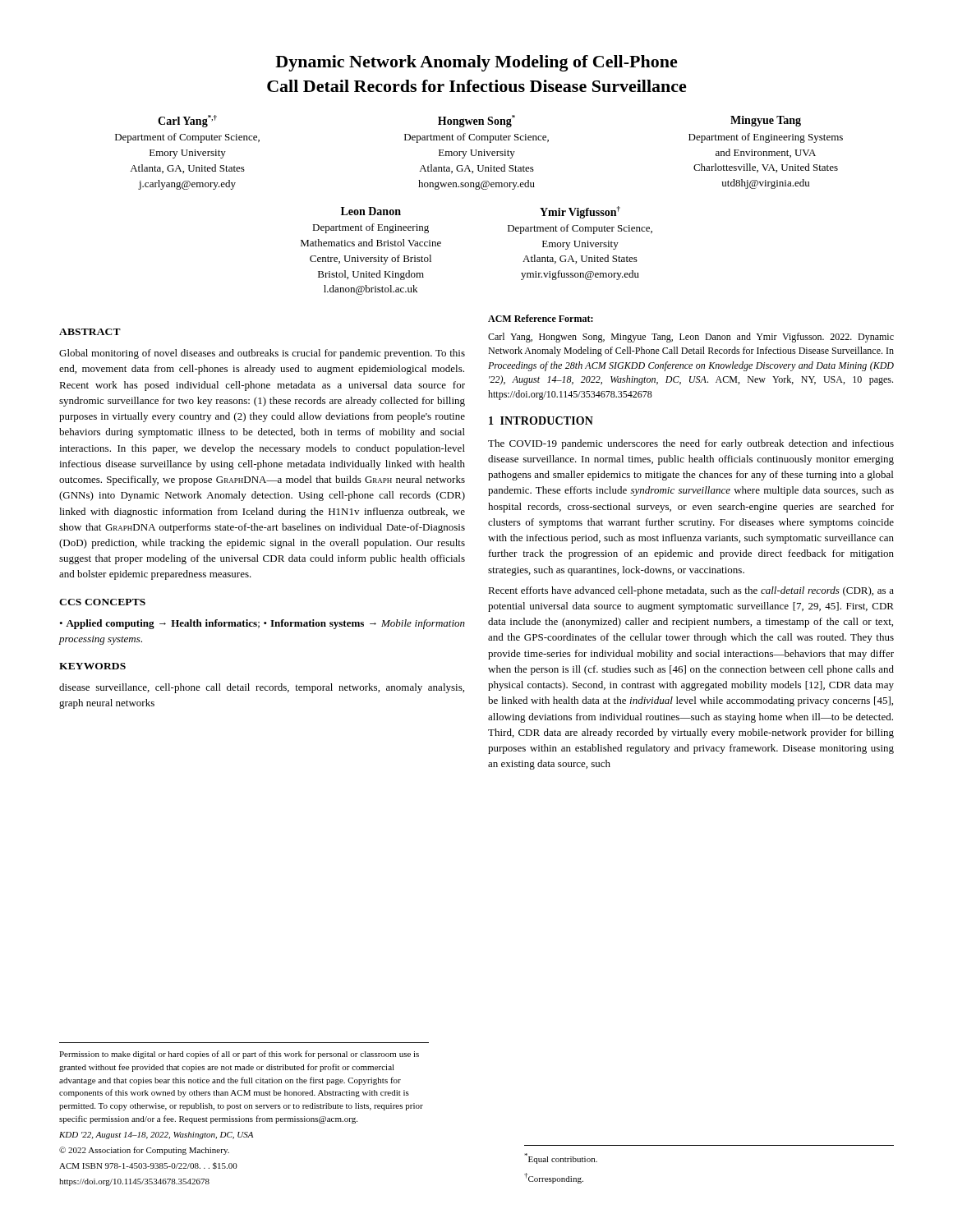Viewport: 953px width, 1232px height.
Task: Click on the text block containing "disease surveillance, cell-phone"
Action: tap(262, 695)
